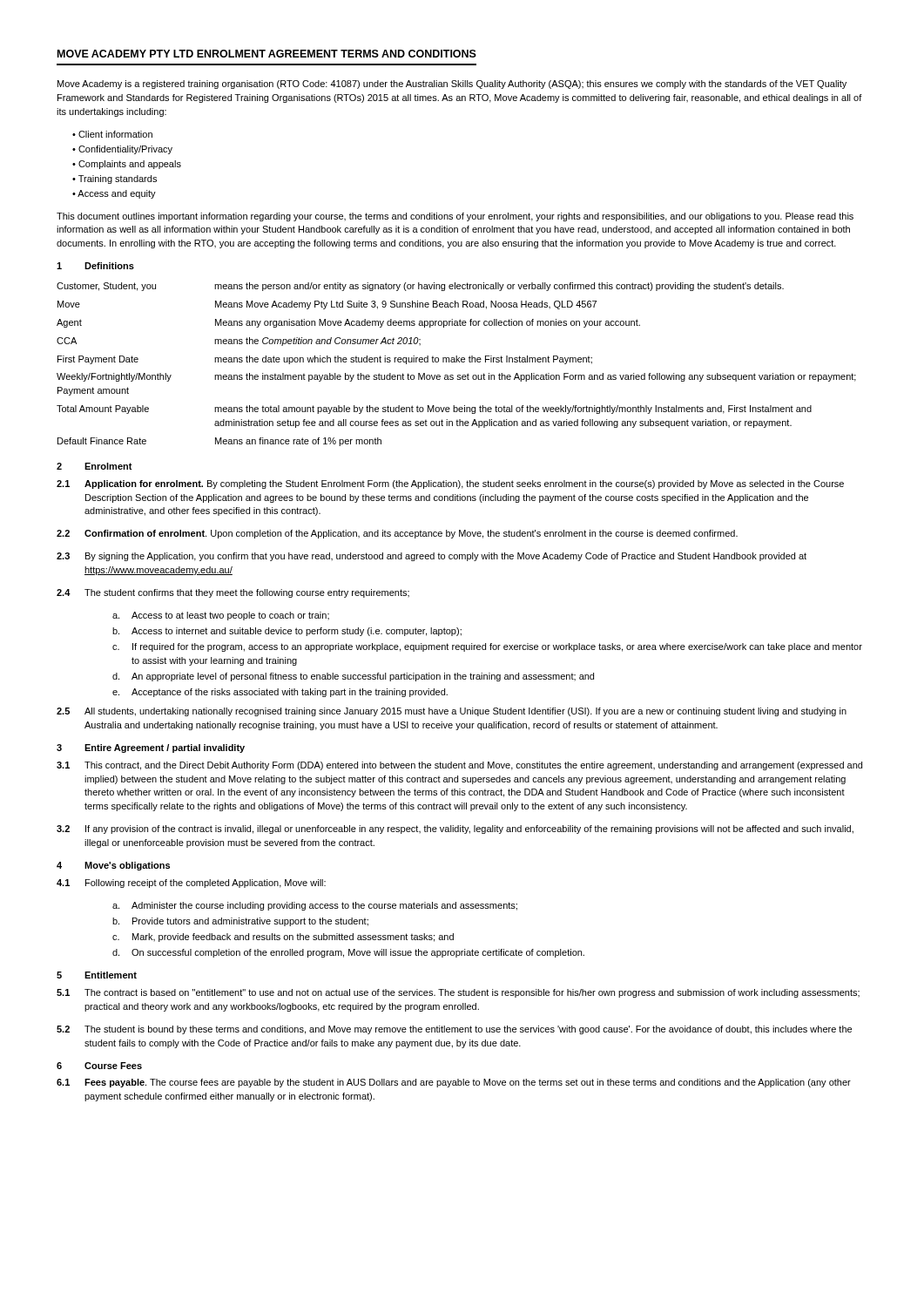This screenshot has height=1307, width=924.
Task: Where does it say "2 Enrolment"?
Action: coord(94,466)
